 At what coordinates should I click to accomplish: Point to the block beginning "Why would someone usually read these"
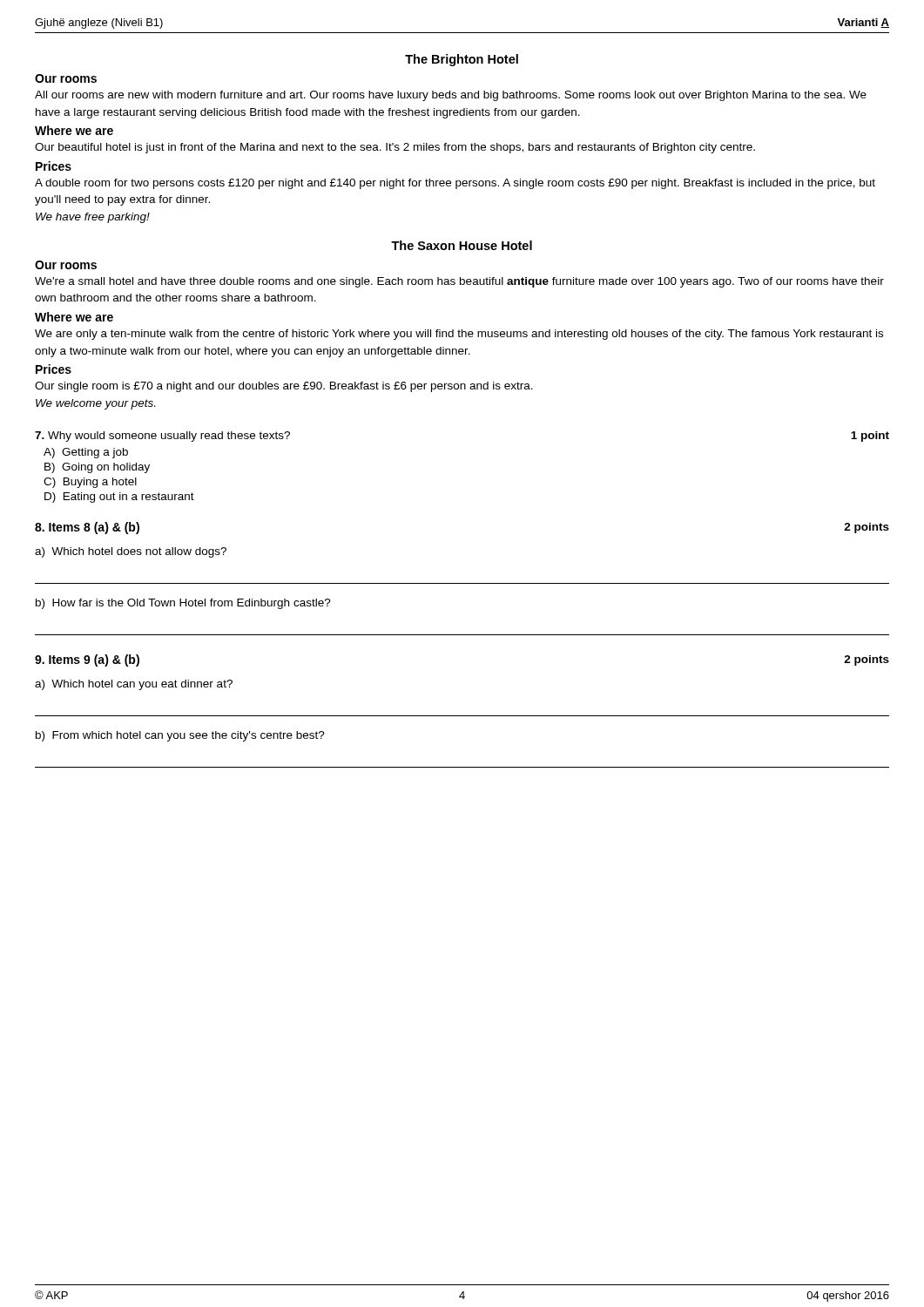click(163, 435)
